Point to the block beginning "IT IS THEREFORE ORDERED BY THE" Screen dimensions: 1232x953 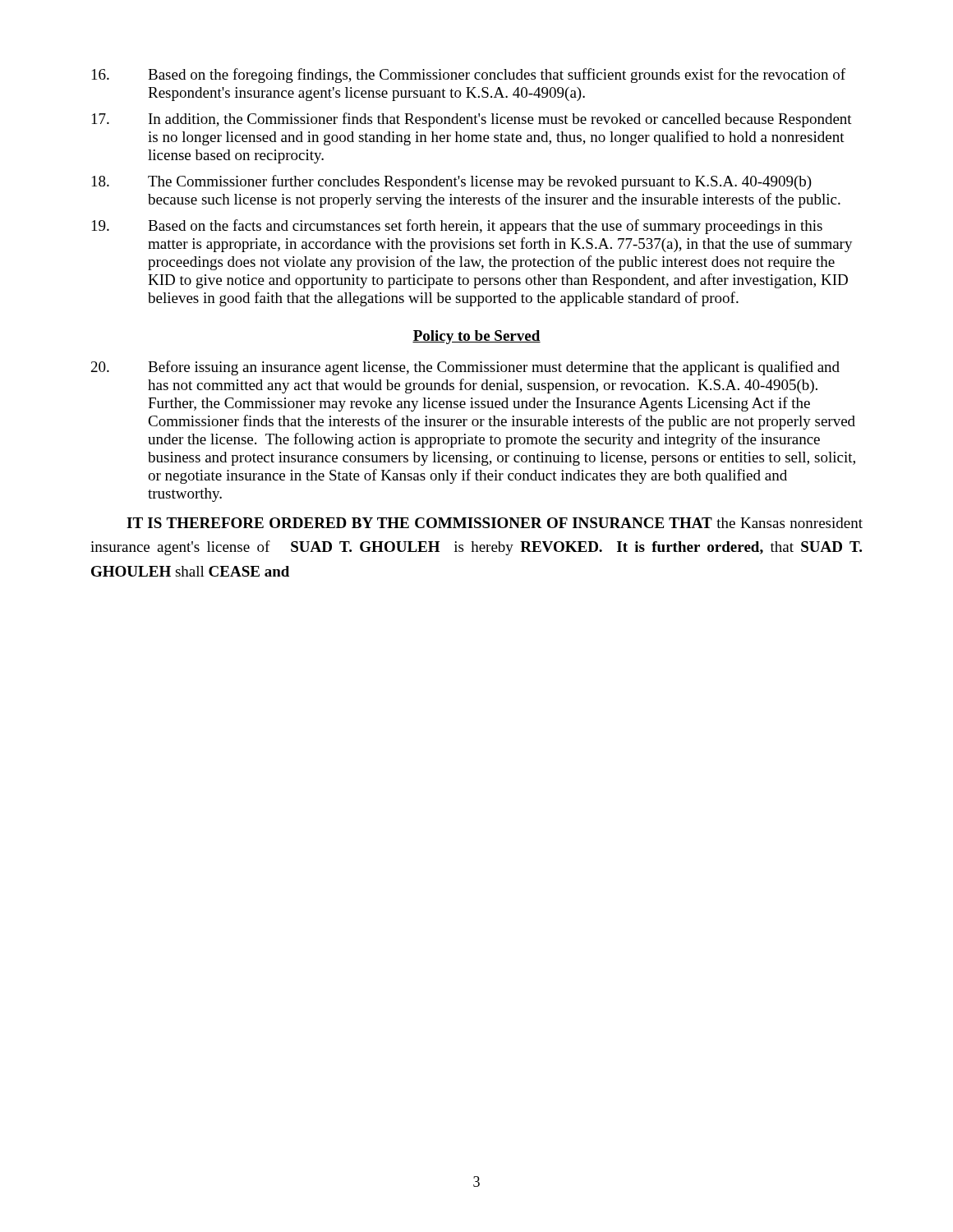476,547
